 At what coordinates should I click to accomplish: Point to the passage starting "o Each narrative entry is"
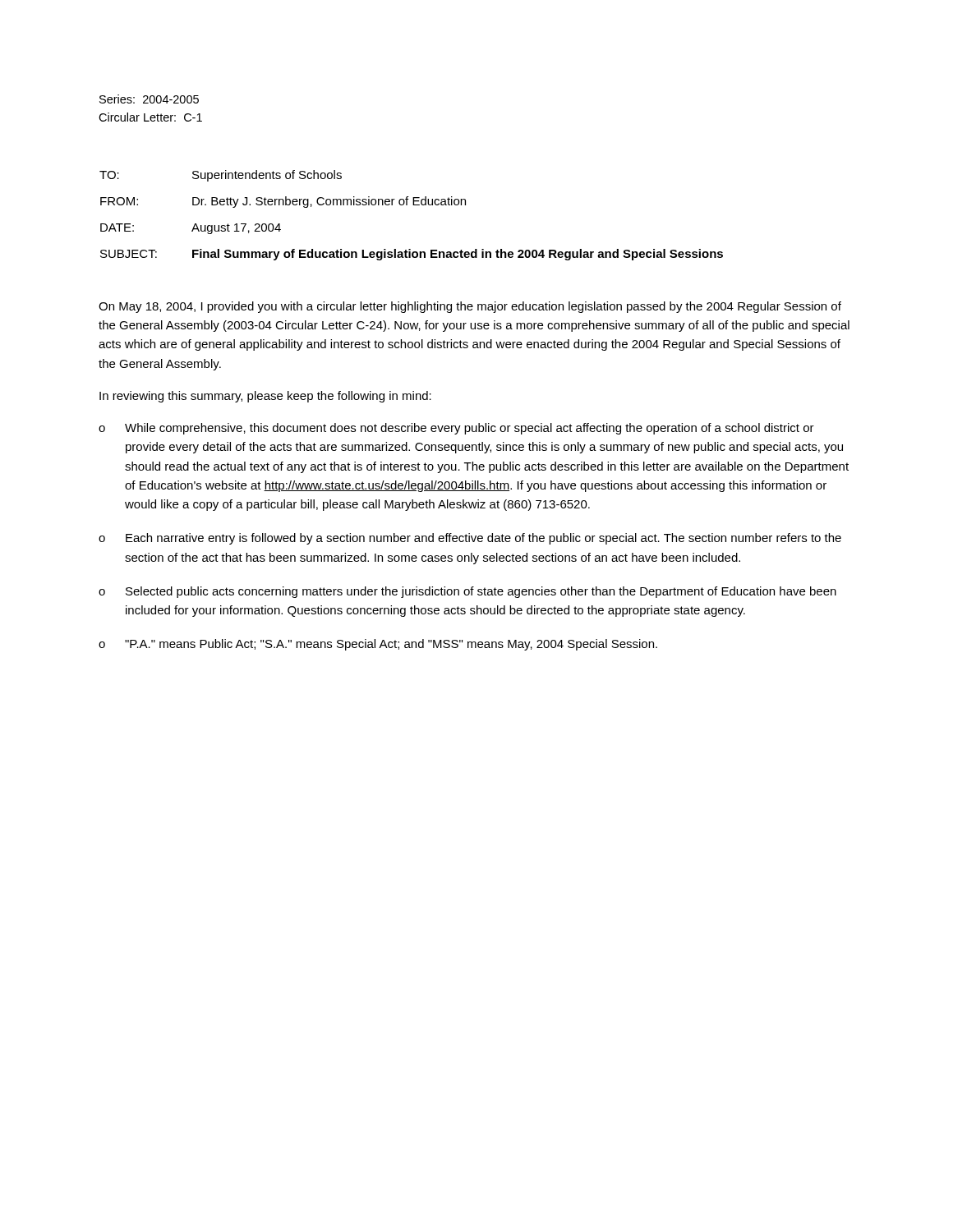click(476, 548)
